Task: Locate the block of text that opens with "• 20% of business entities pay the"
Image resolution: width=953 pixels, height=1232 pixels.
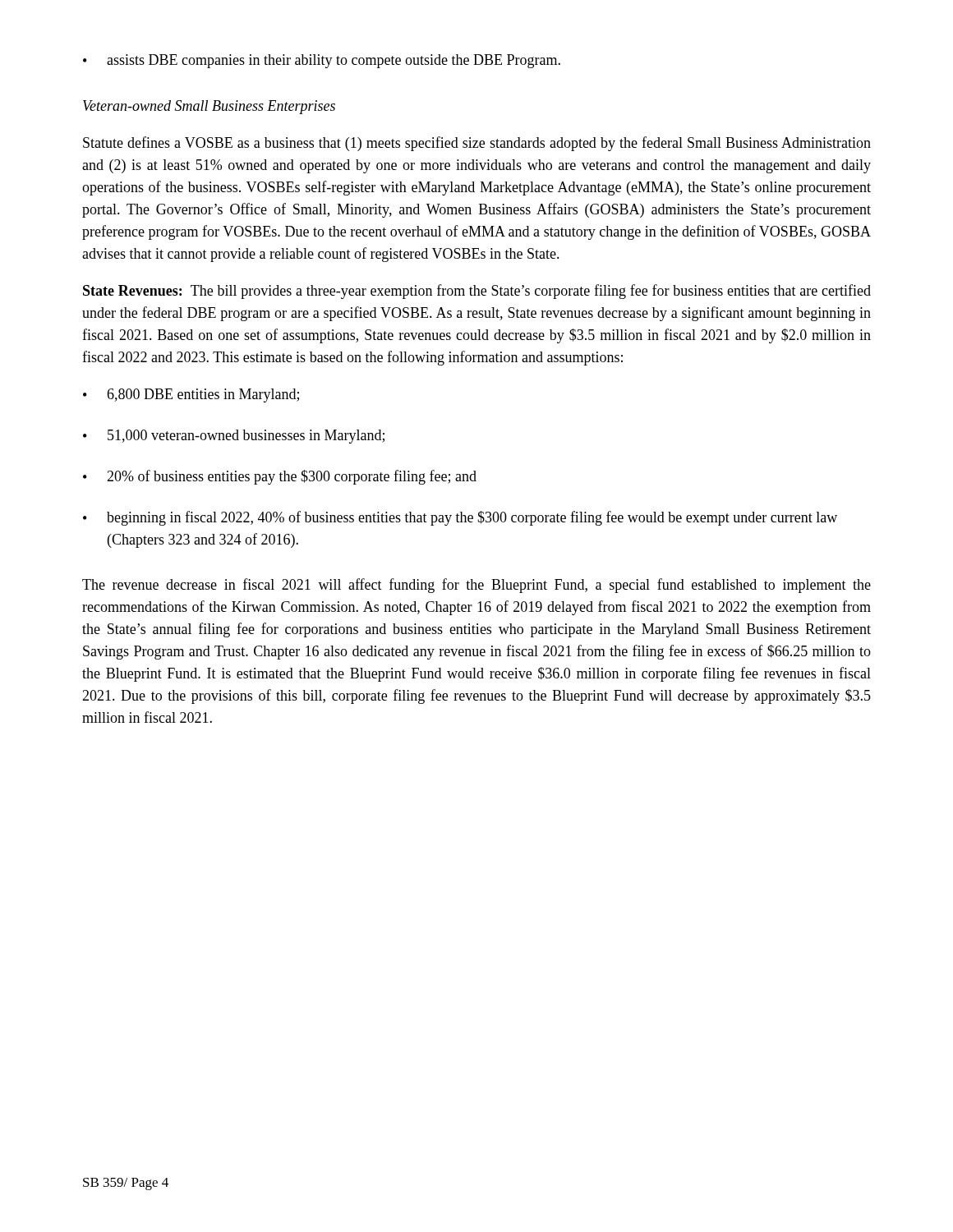Action: click(476, 477)
